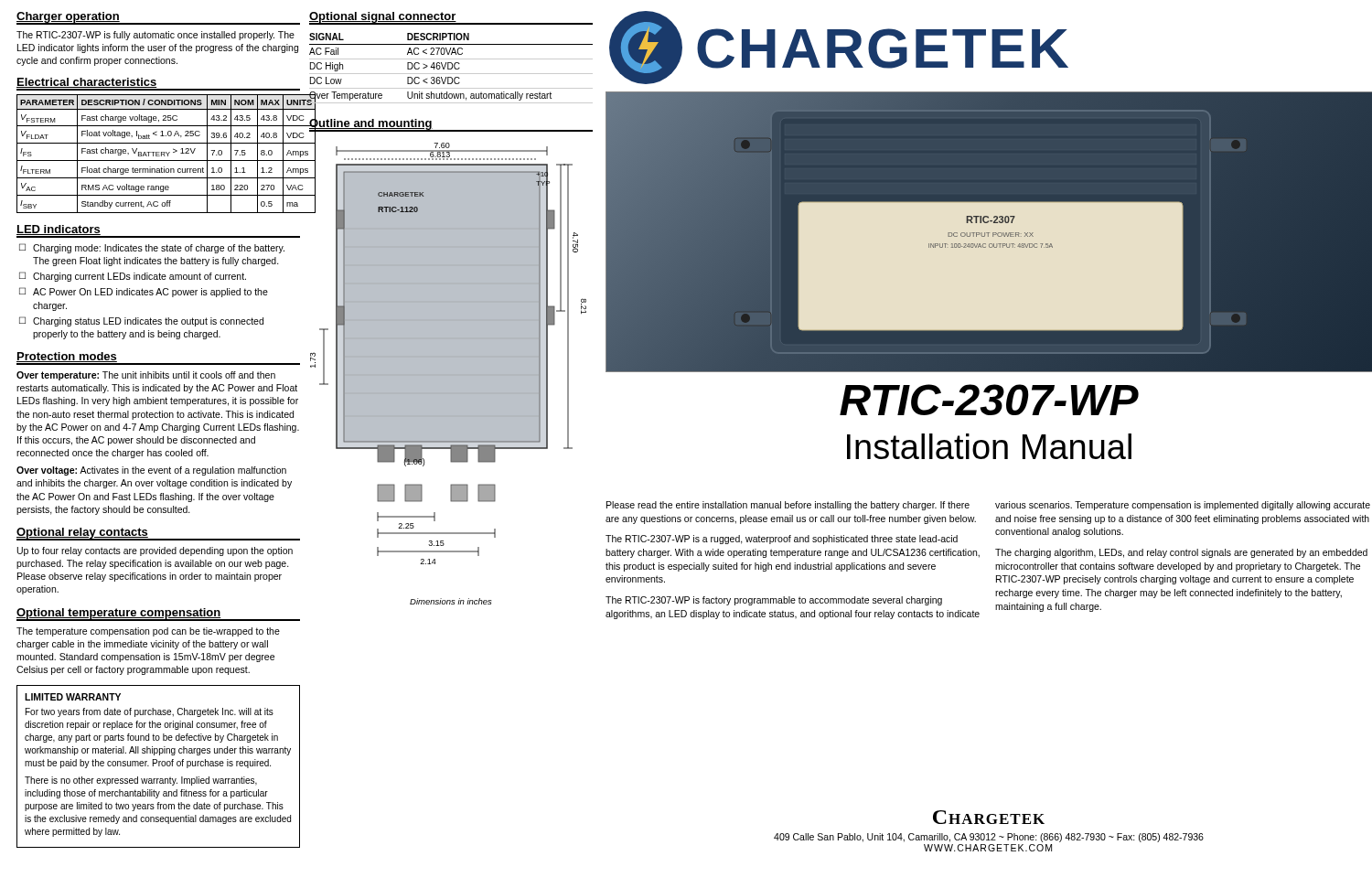1372x888 pixels.
Task: Select the region starting "Charging mode: Indicates the state of charge"
Action: tap(159, 254)
